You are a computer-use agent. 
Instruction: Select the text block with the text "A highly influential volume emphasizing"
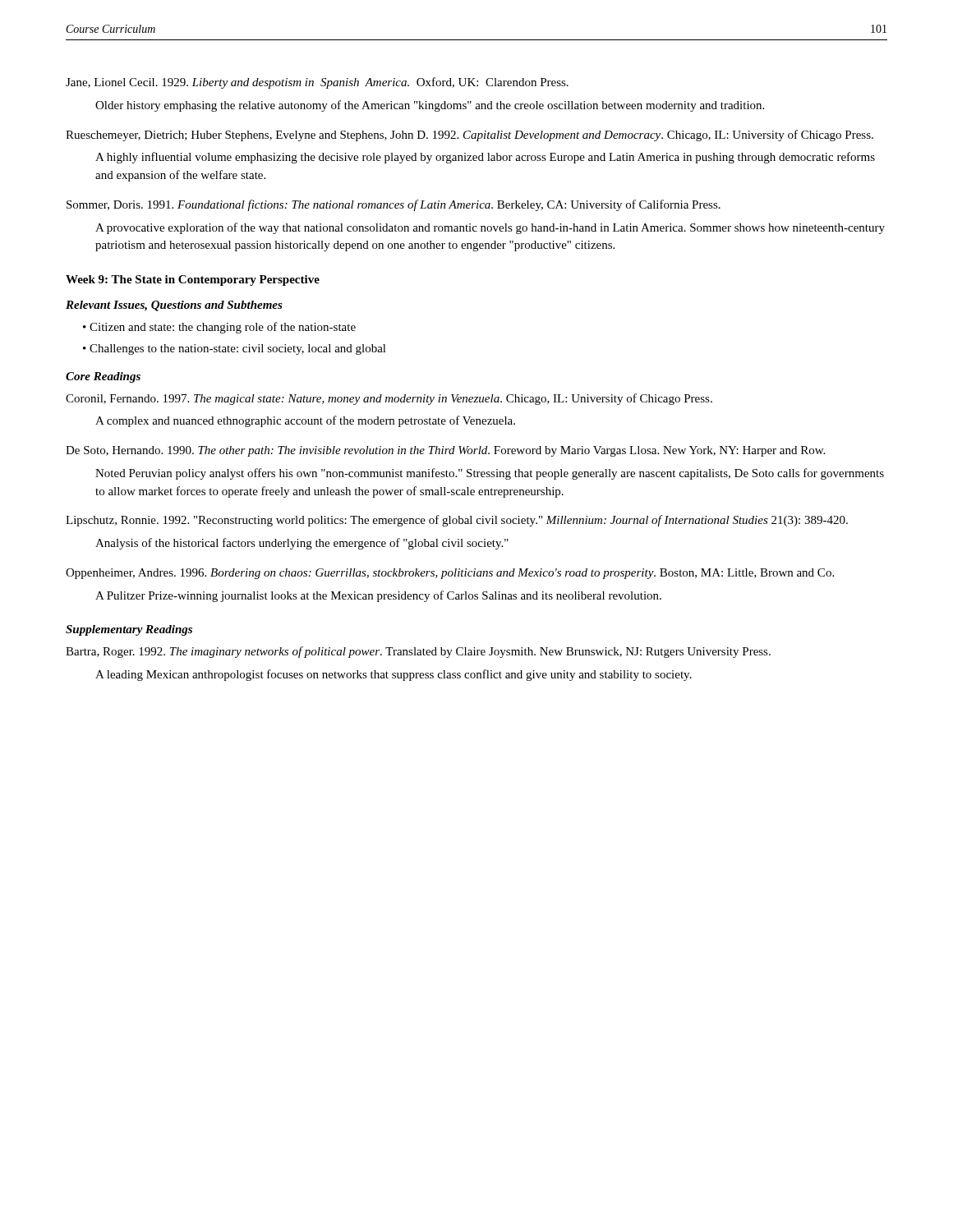485,166
